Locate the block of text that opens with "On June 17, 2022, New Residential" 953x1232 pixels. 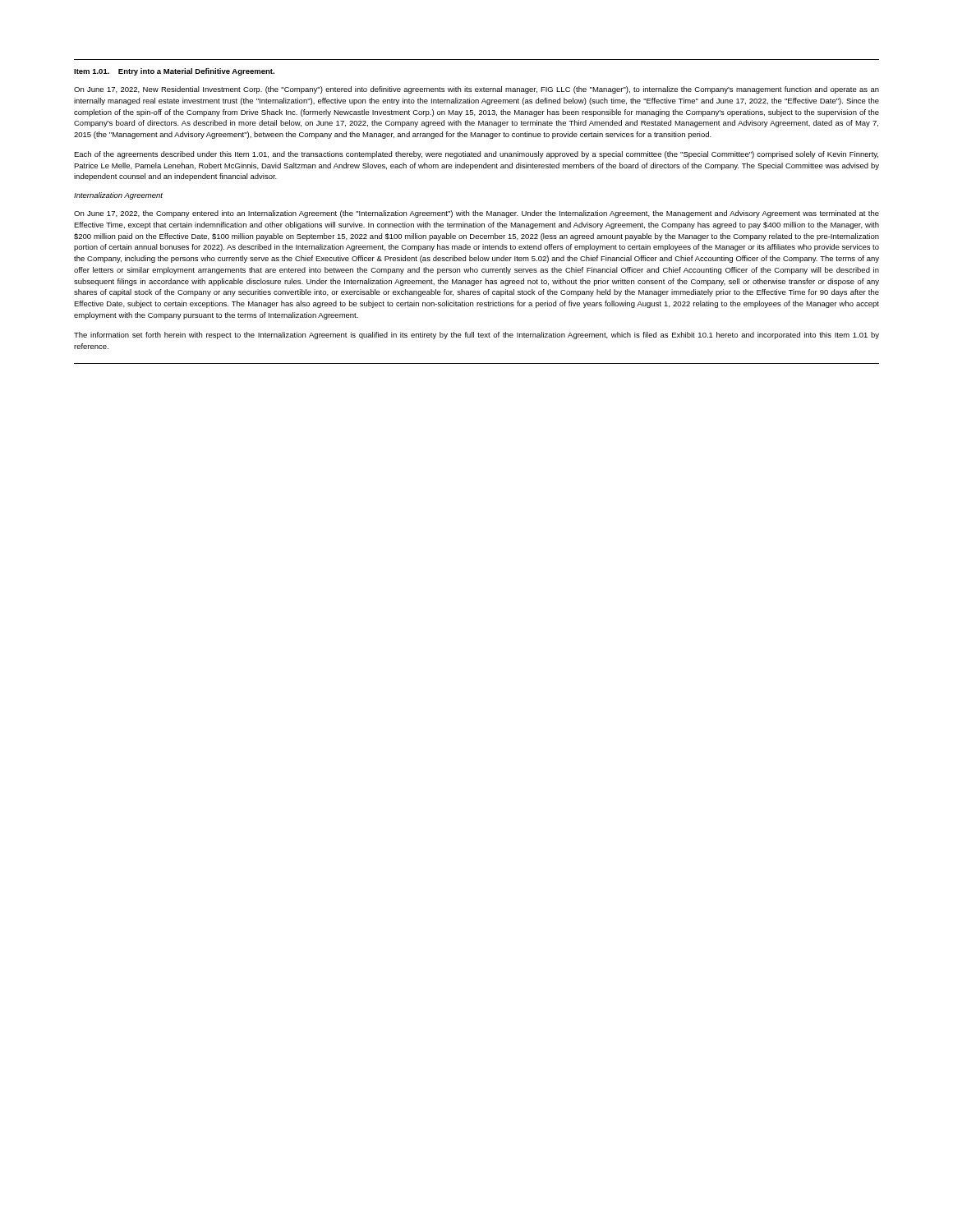tap(476, 112)
